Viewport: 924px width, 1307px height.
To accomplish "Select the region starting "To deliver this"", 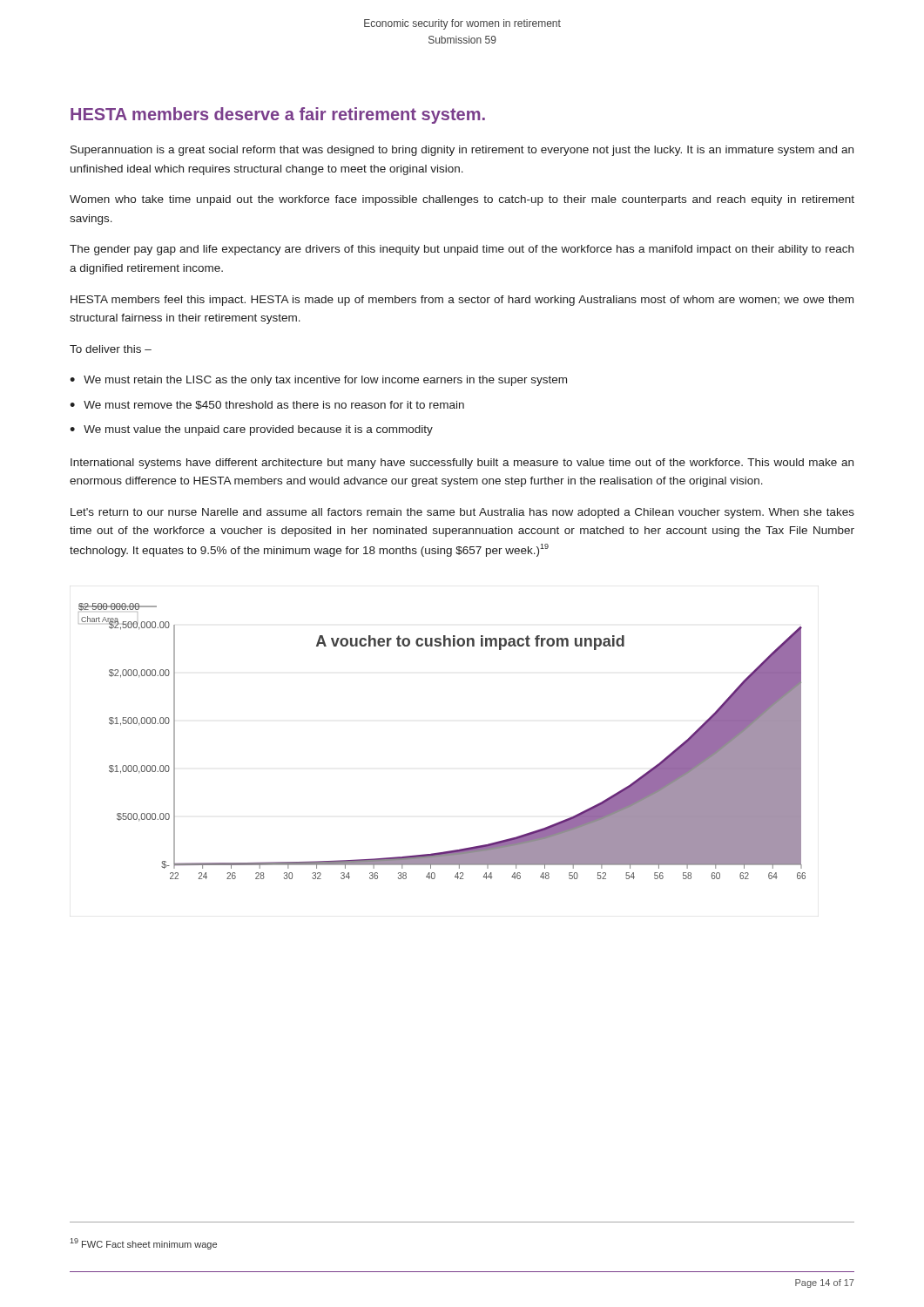I will pyautogui.click(x=111, y=349).
